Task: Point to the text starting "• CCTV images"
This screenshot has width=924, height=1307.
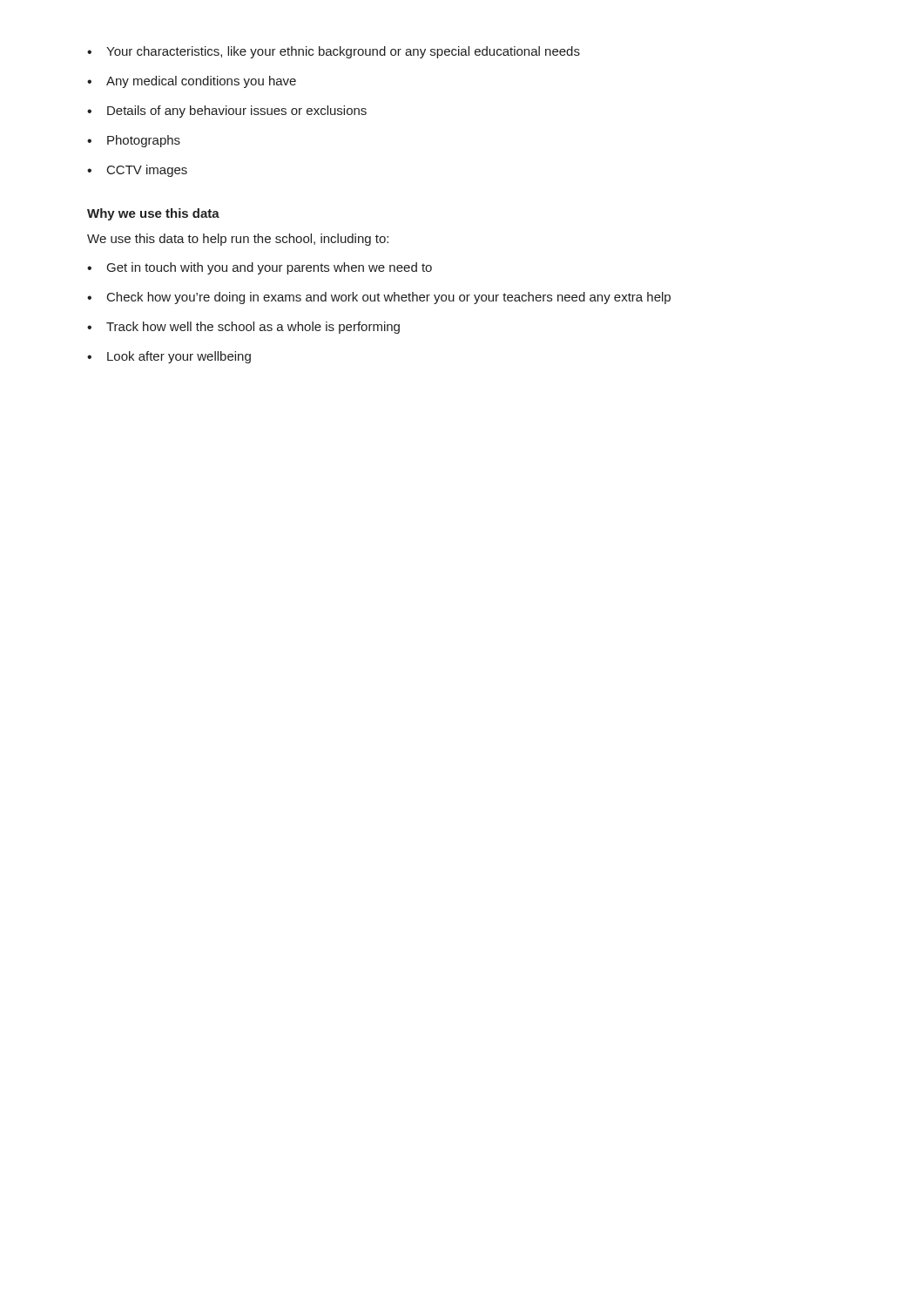Action: tap(137, 171)
